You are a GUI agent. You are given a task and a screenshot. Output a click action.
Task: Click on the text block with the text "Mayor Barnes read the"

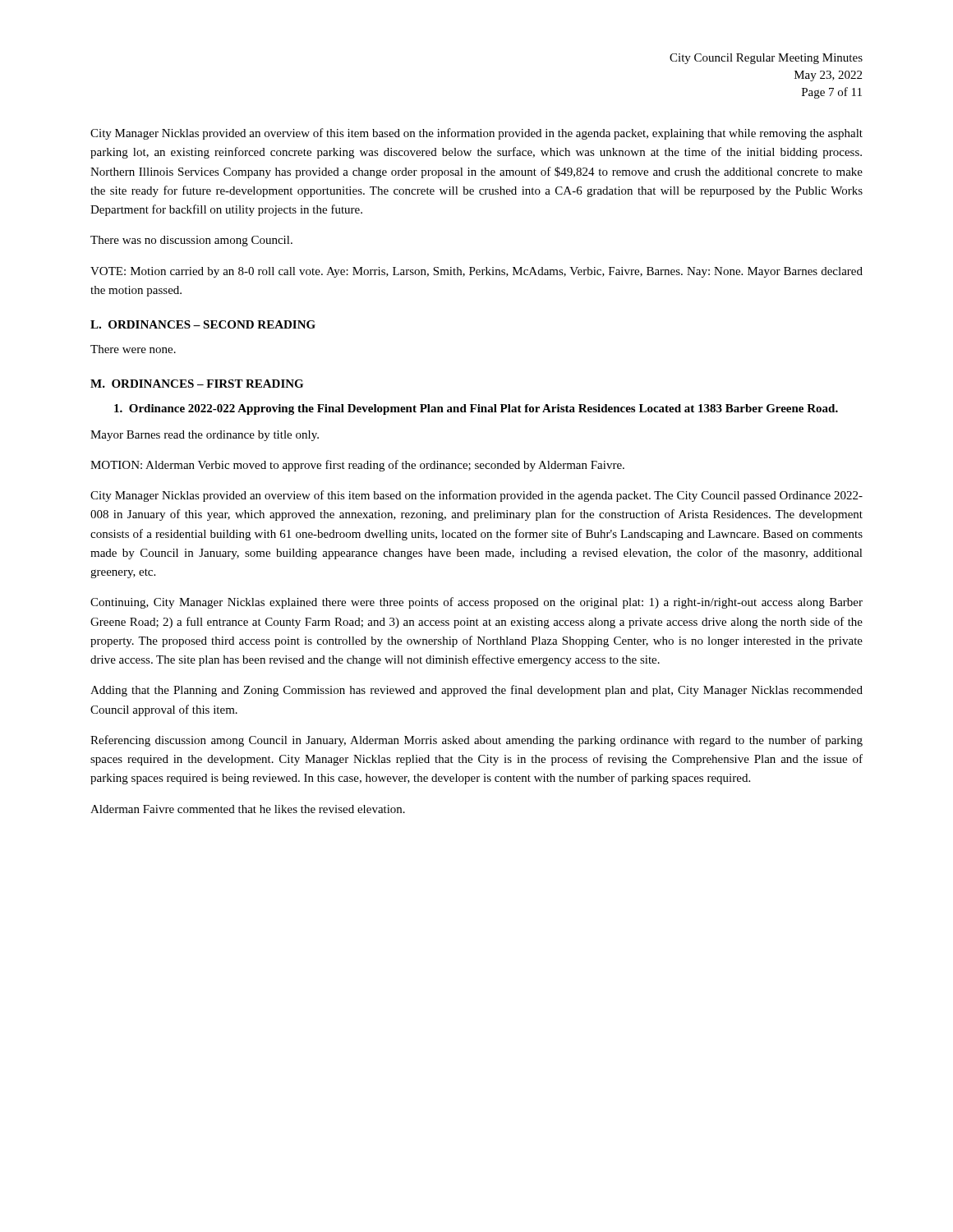point(205,434)
